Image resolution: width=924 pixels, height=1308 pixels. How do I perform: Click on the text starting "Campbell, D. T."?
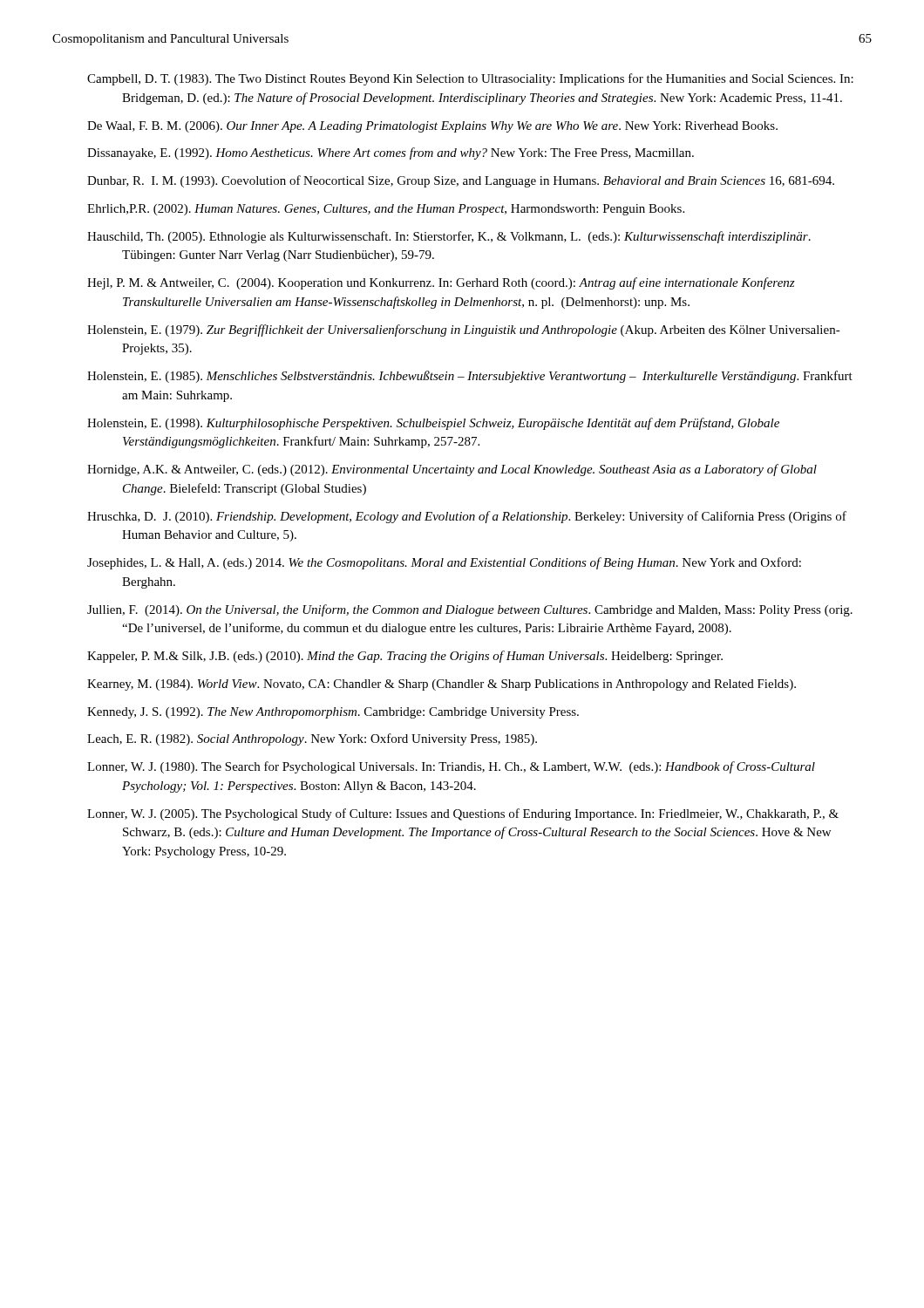point(471,88)
